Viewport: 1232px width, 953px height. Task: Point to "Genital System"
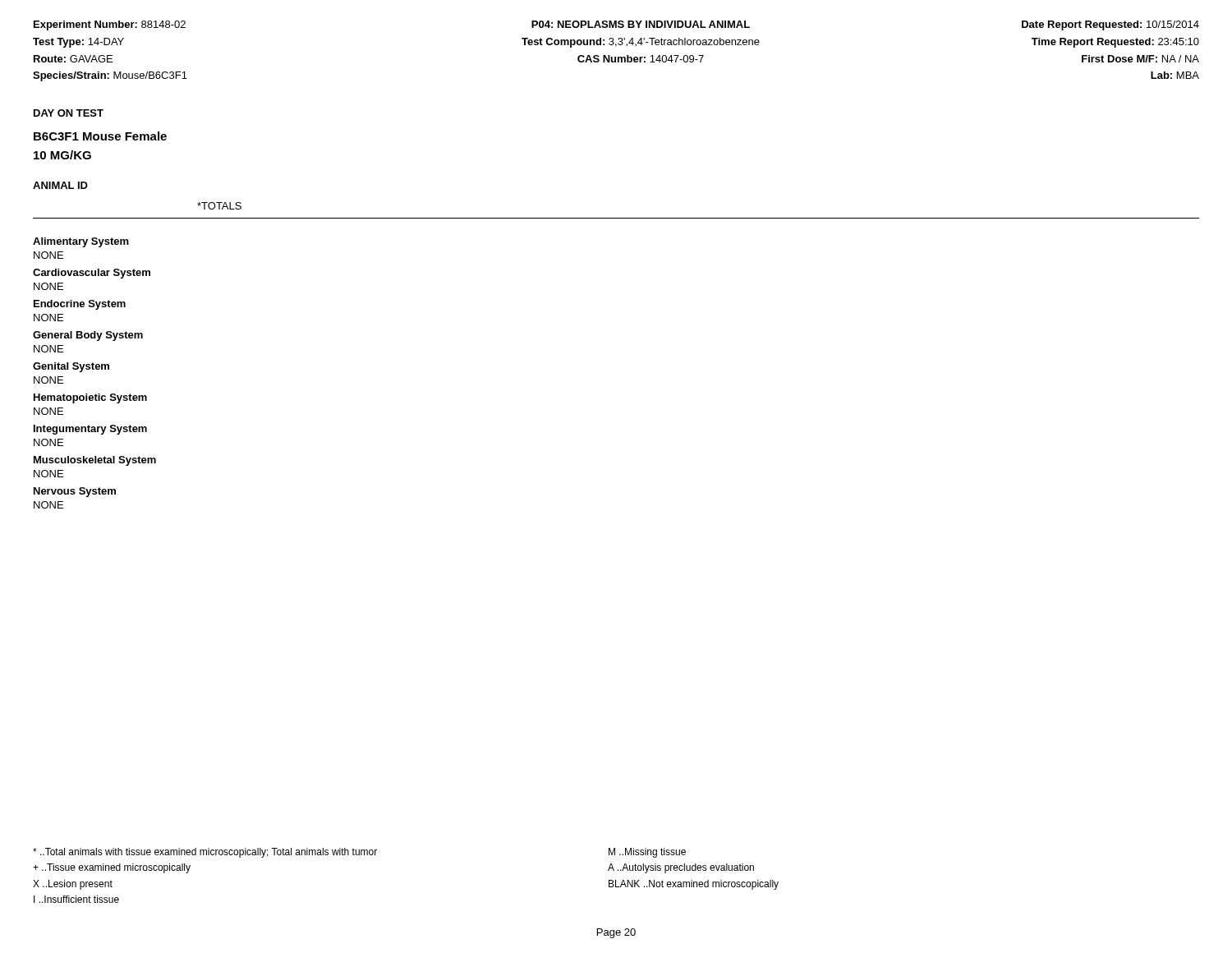click(x=71, y=366)
